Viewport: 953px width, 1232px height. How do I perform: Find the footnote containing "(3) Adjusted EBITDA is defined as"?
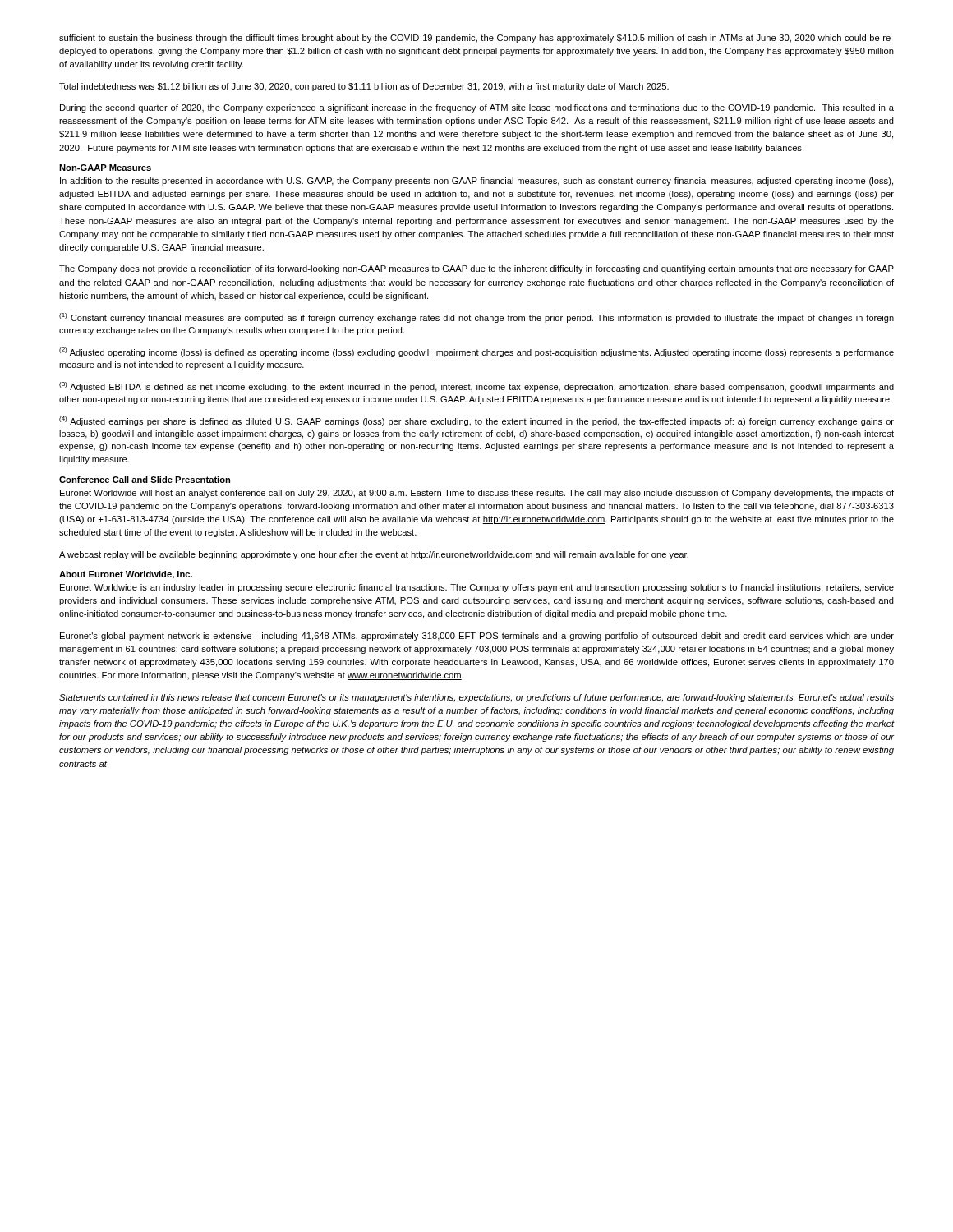coord(476,392)
